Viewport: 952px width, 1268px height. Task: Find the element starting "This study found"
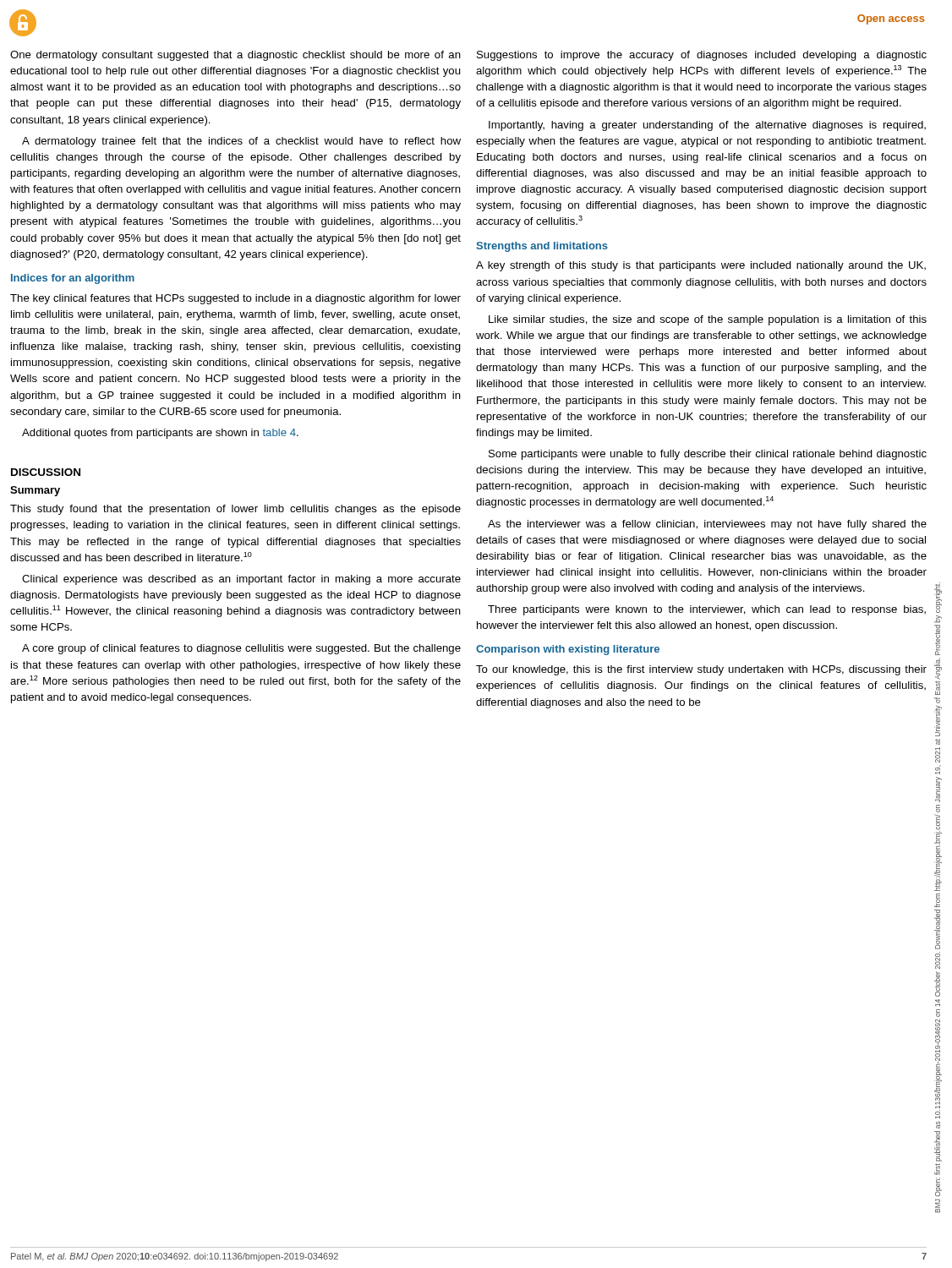235,533
